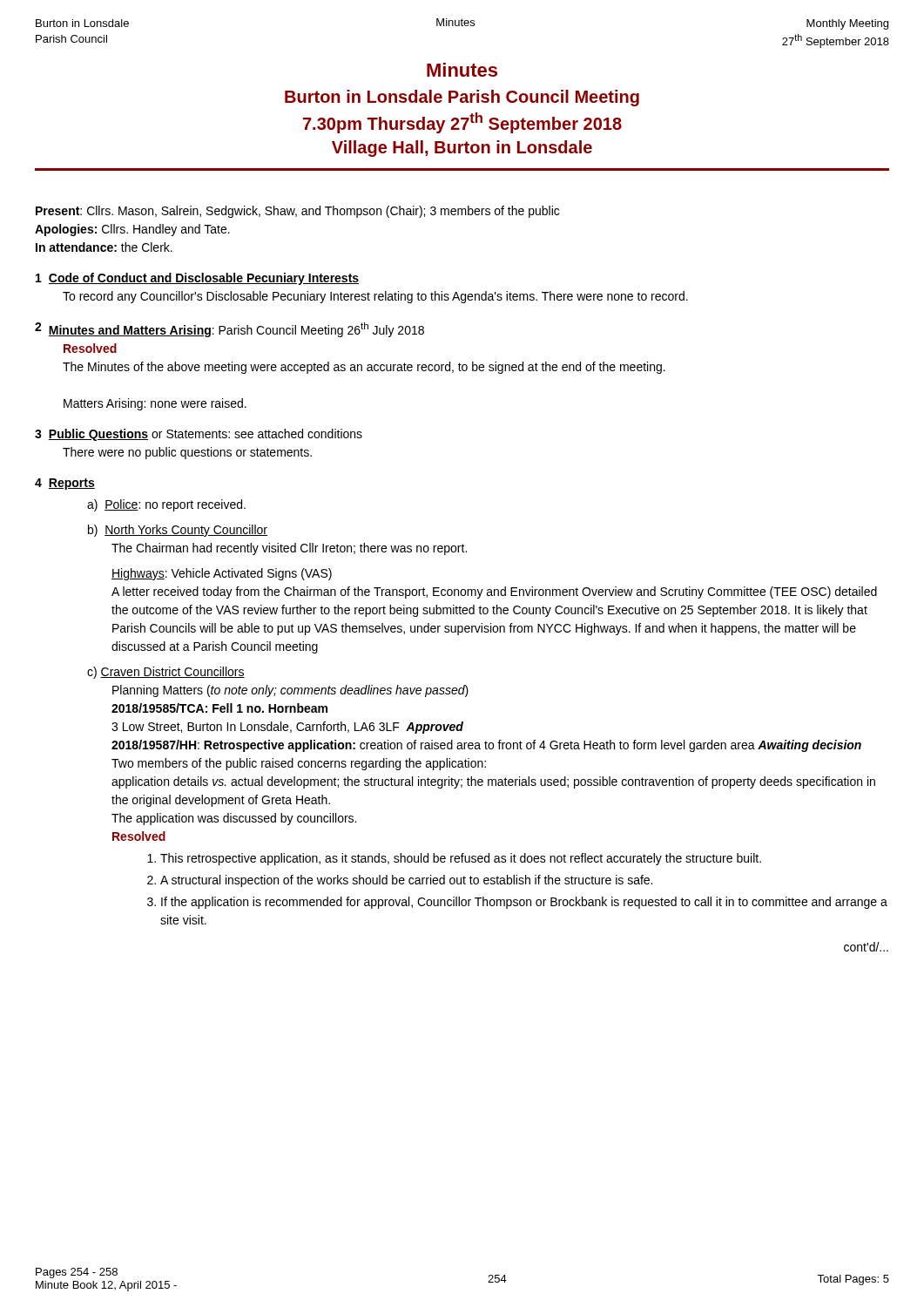Click on the text block starting "Highways: Vehicle Activated"
The height and width of the screenshot is (1307, 924).
click(x=494, y=610)
